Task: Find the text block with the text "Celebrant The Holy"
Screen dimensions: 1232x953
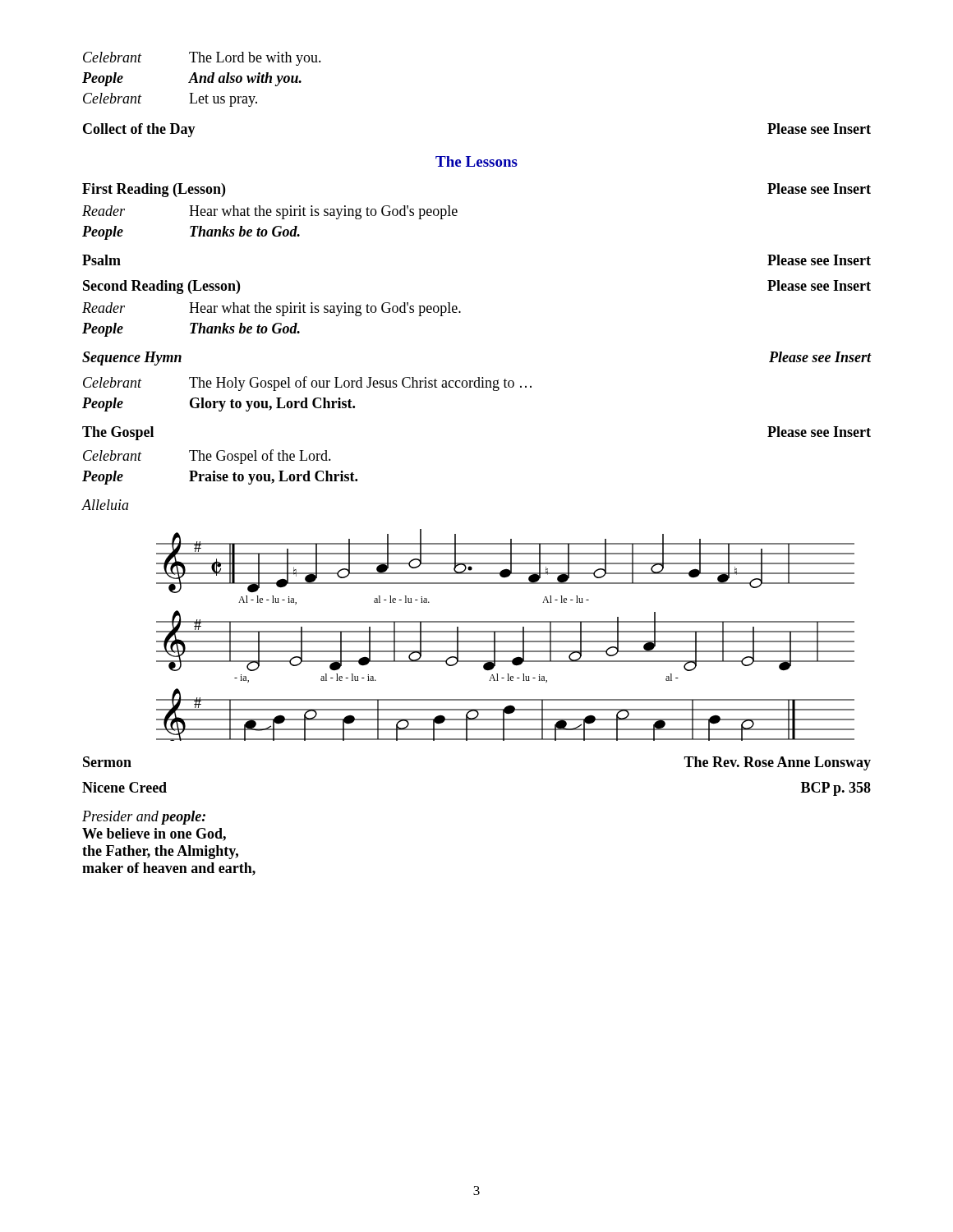Action: click(x=476, y=393)
